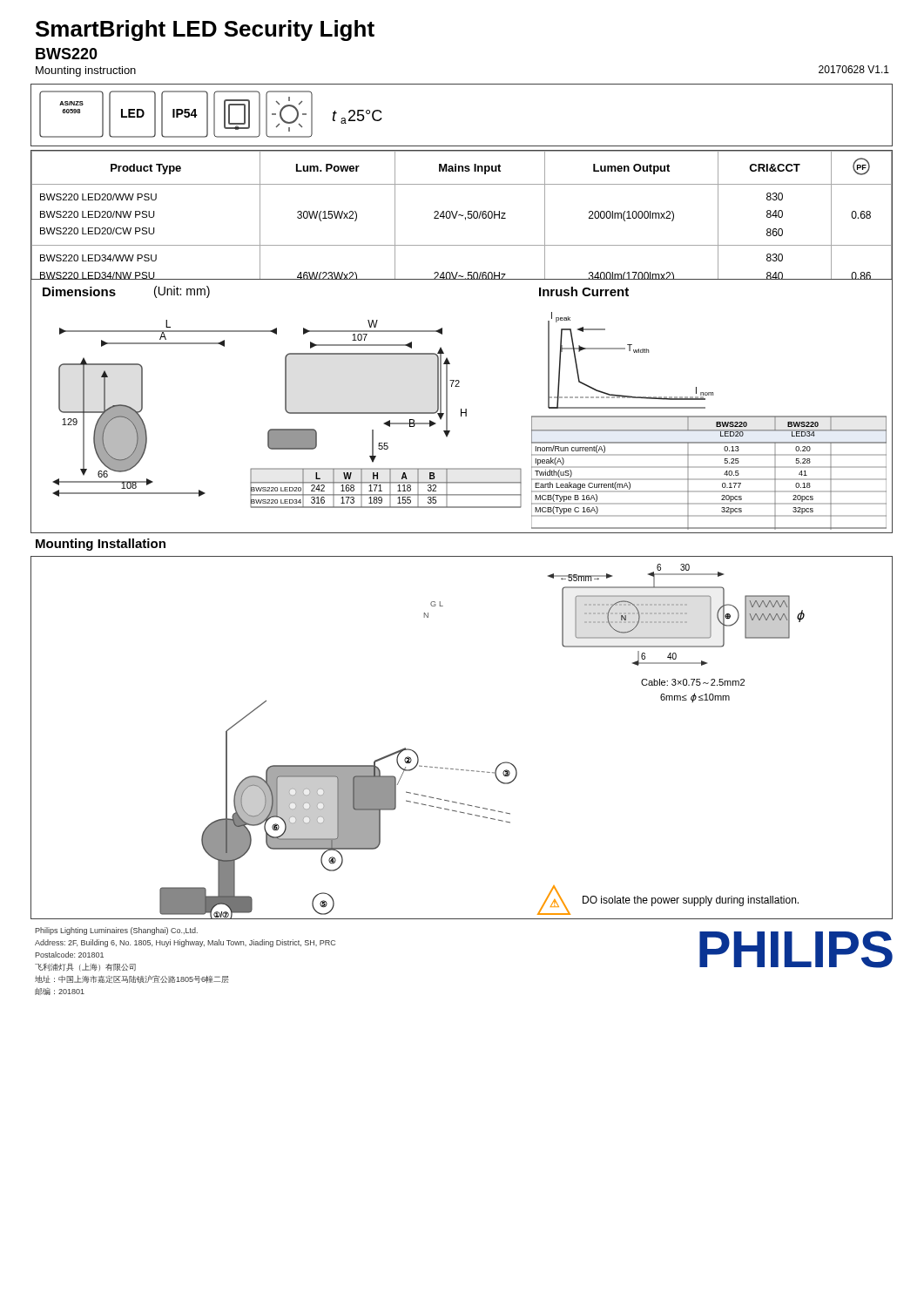Screen dimensions: 1307x924
Task: Point to the block starting "Inrush Current"
Action: (x=584, y=291)
